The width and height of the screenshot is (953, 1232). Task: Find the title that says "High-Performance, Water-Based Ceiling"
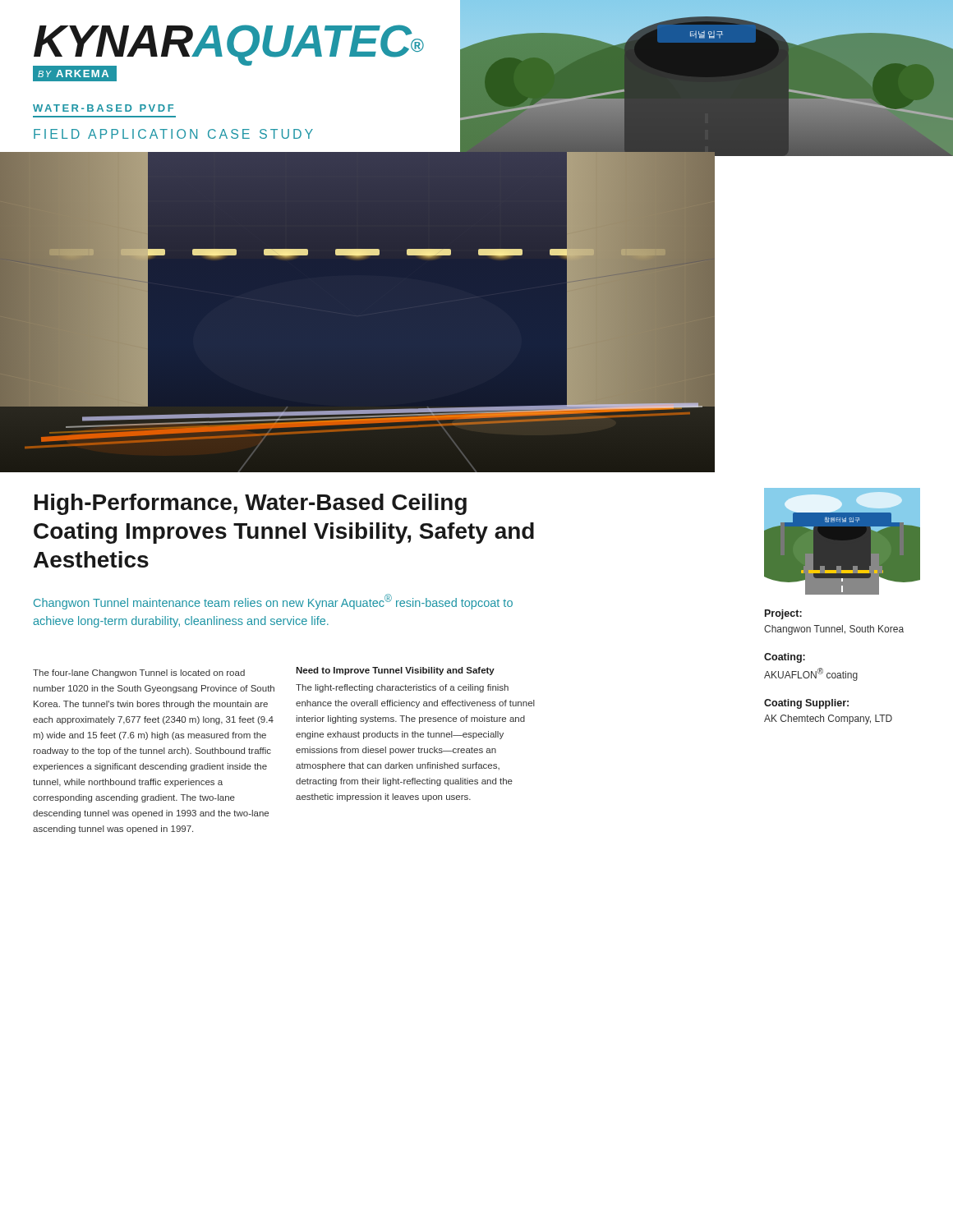(x=288, y=531)
